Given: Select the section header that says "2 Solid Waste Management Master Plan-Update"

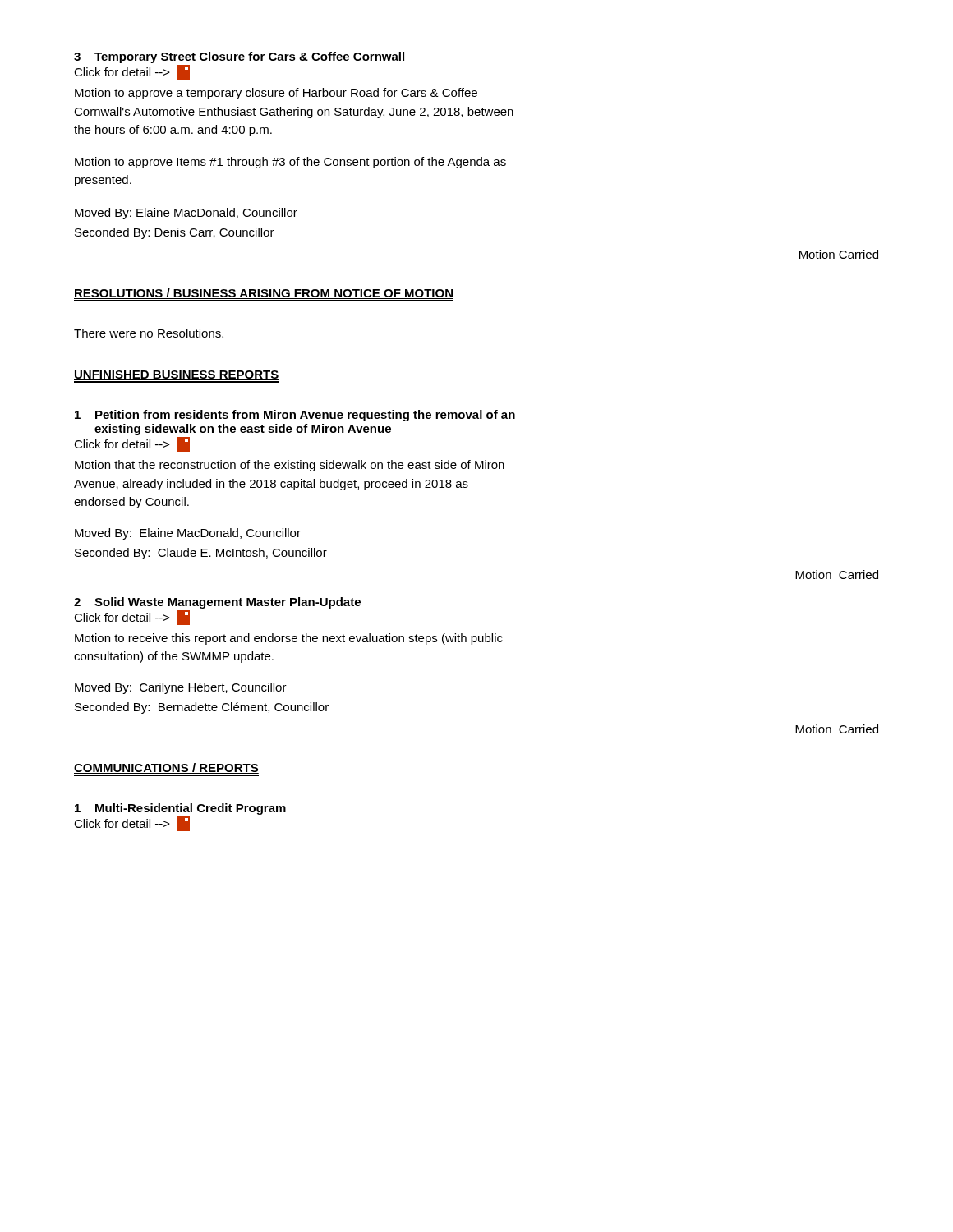Looking at the screenshot, I should pos(218,601).
